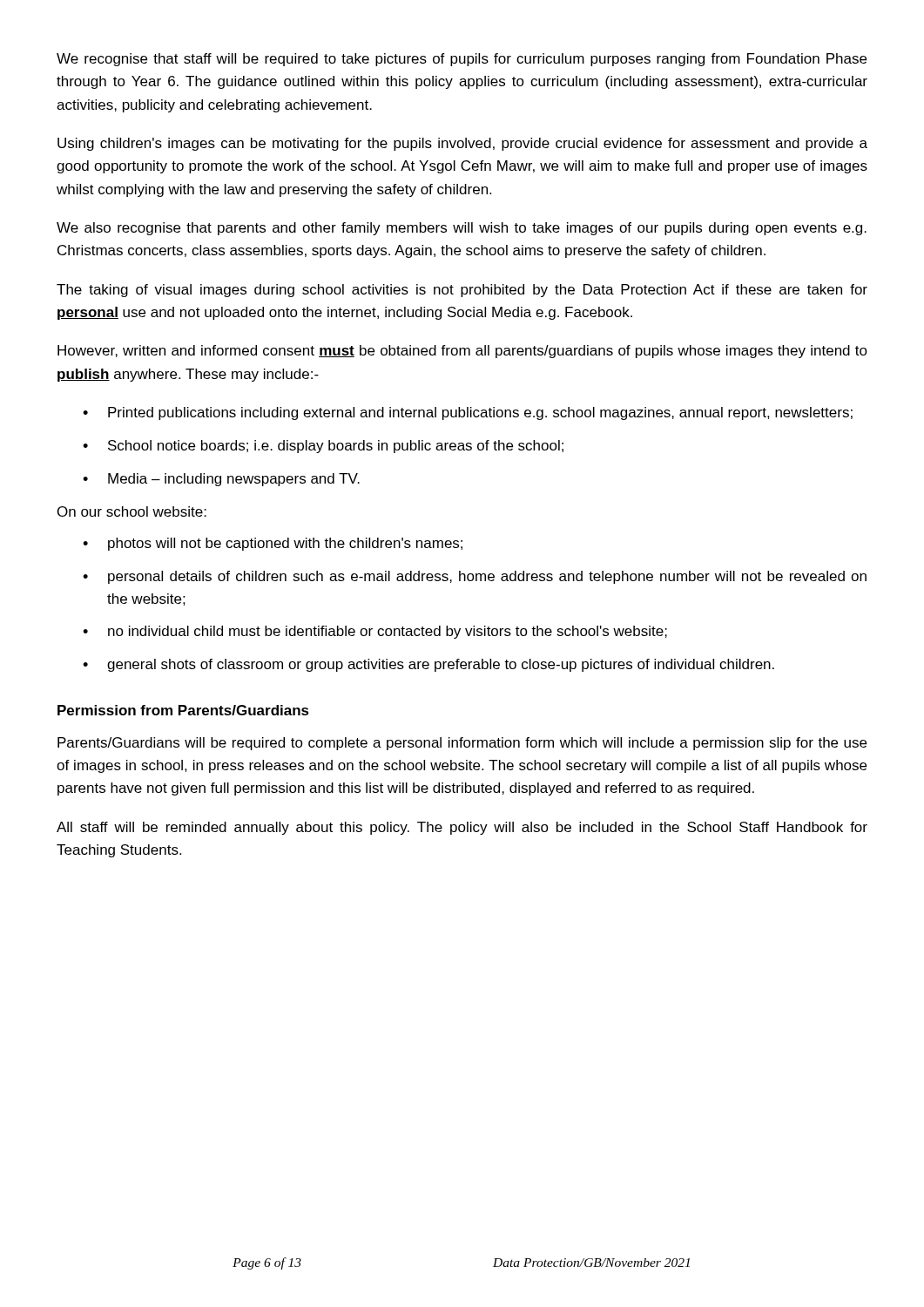Click on the text block containing "However, written and"
This screenshot has height=1307, width=924.
pos(462,363)
